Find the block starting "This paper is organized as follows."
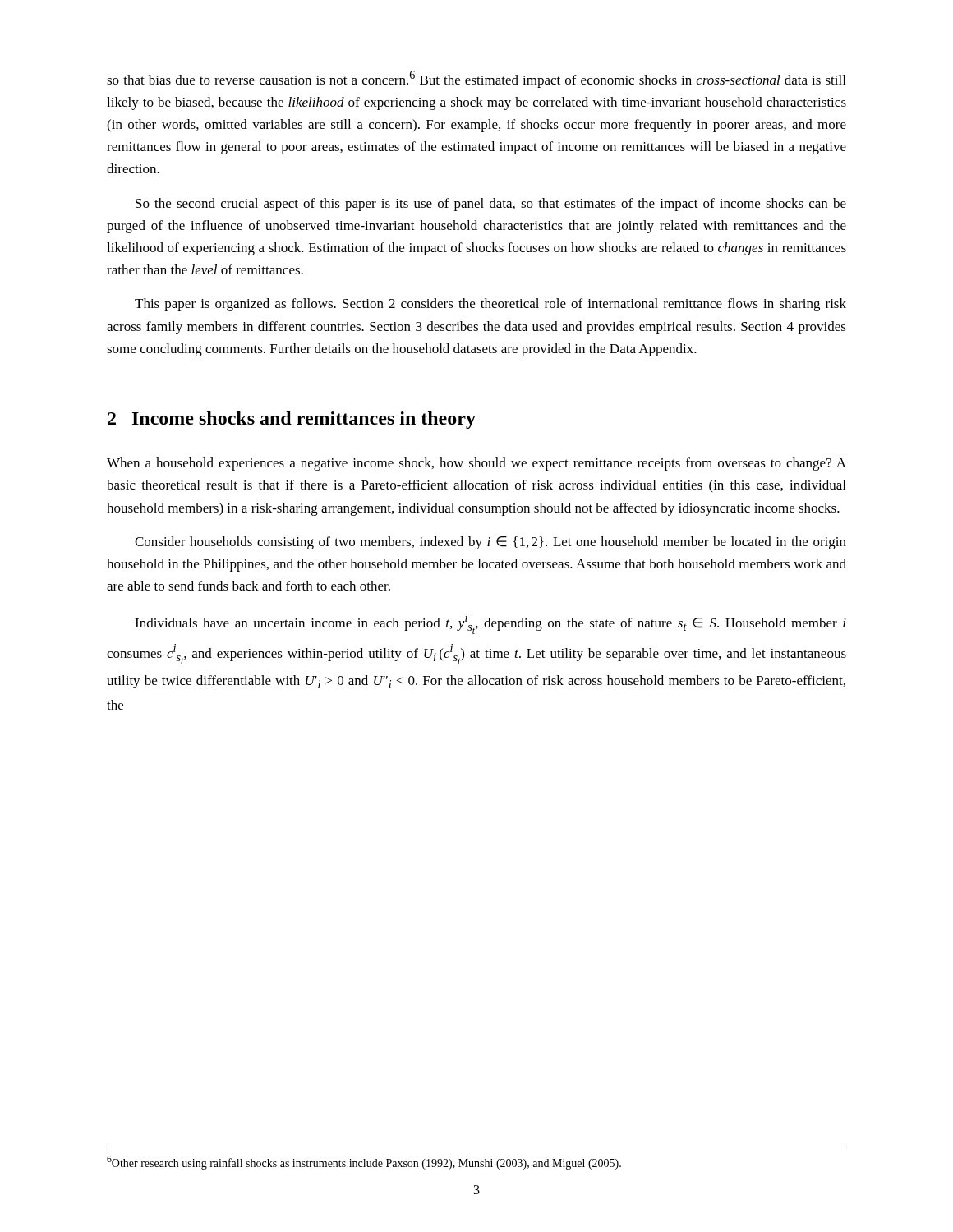This screenshot has height=1232, width=953. [x=476, y=326]
